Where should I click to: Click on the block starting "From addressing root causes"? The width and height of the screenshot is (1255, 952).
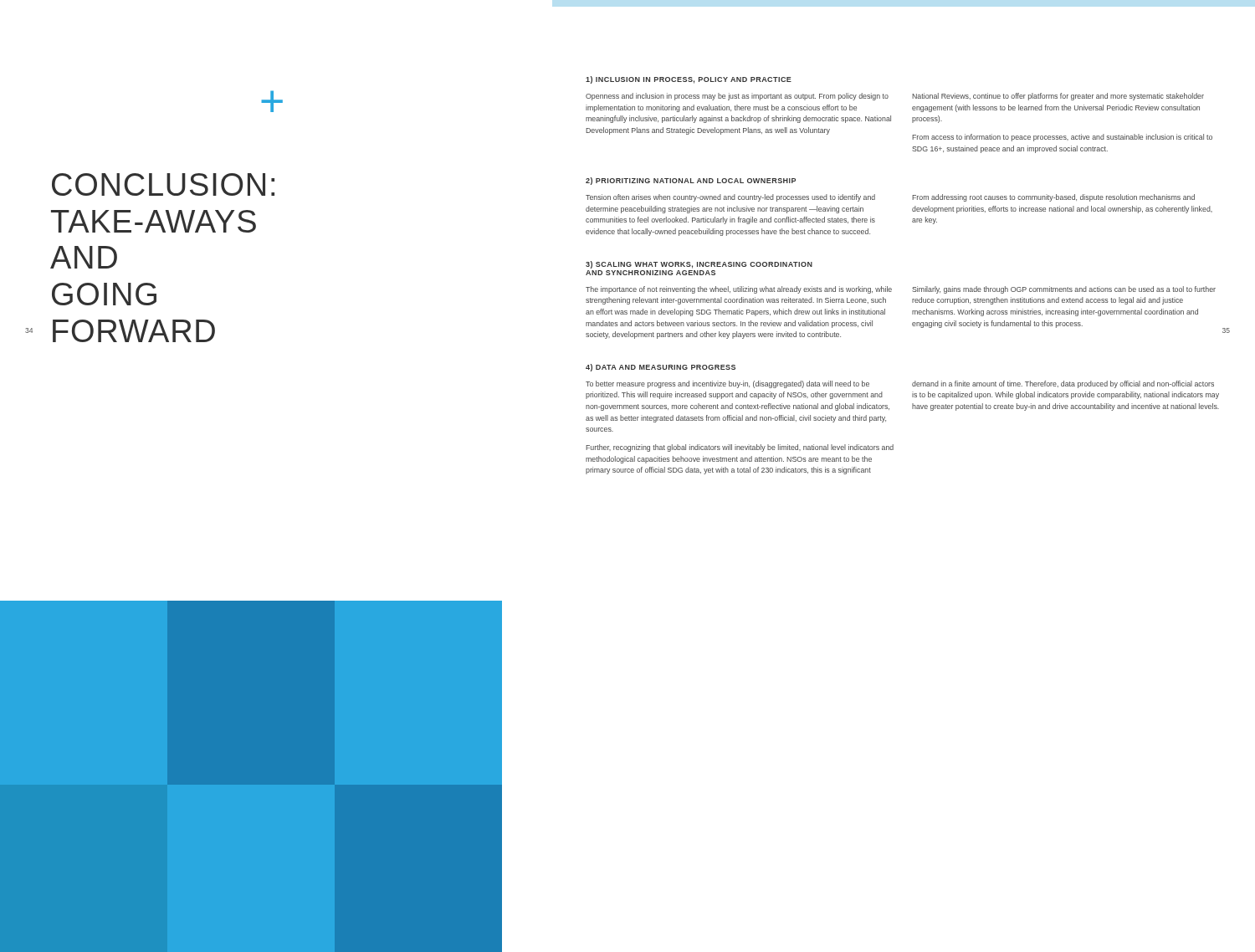[x=1067, y=210]
